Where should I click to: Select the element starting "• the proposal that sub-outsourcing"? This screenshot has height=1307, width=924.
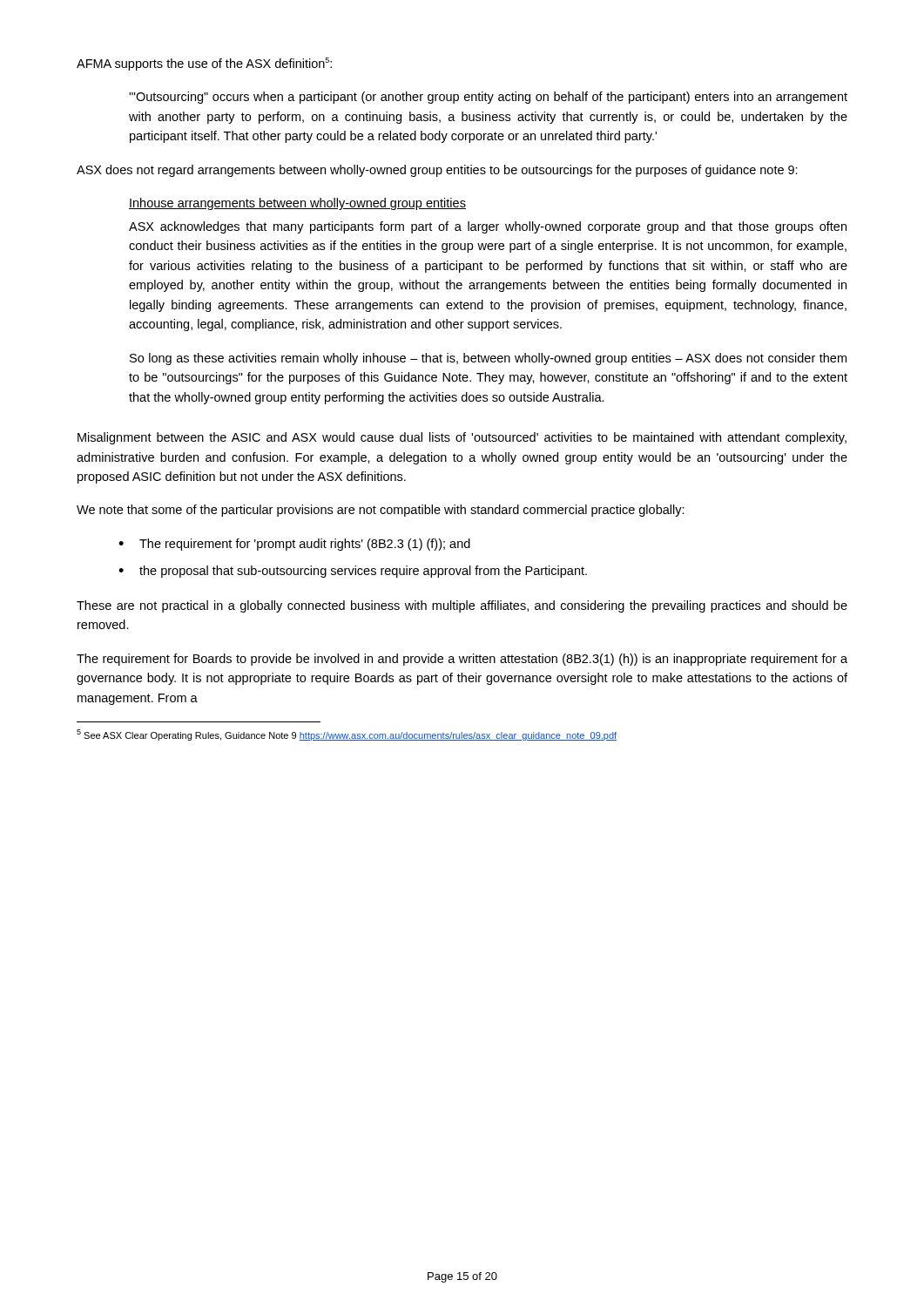pyautogui.click(x=483, y=572)
